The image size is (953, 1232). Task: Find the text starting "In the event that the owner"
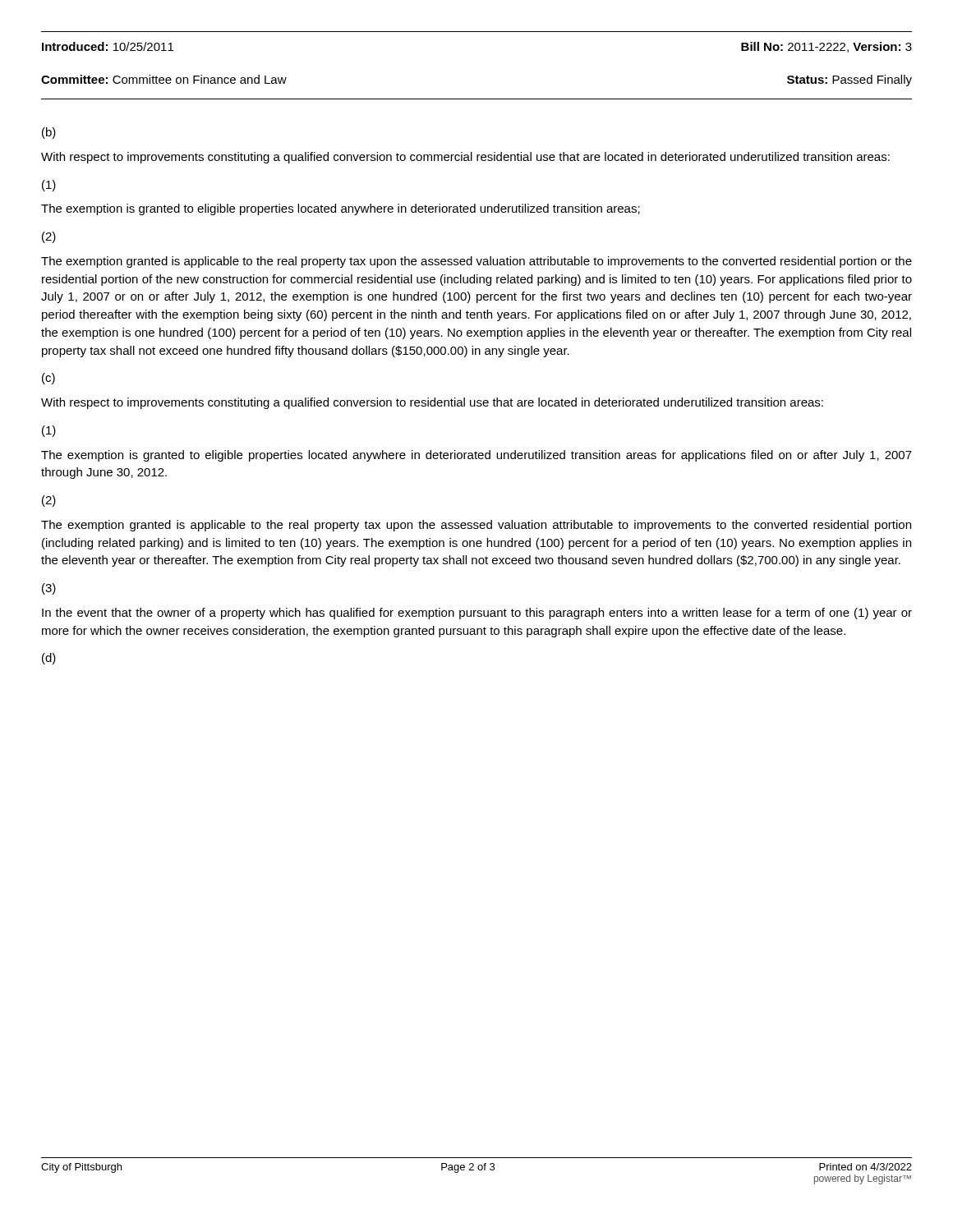pyautogui.click(x=476, y=621)
